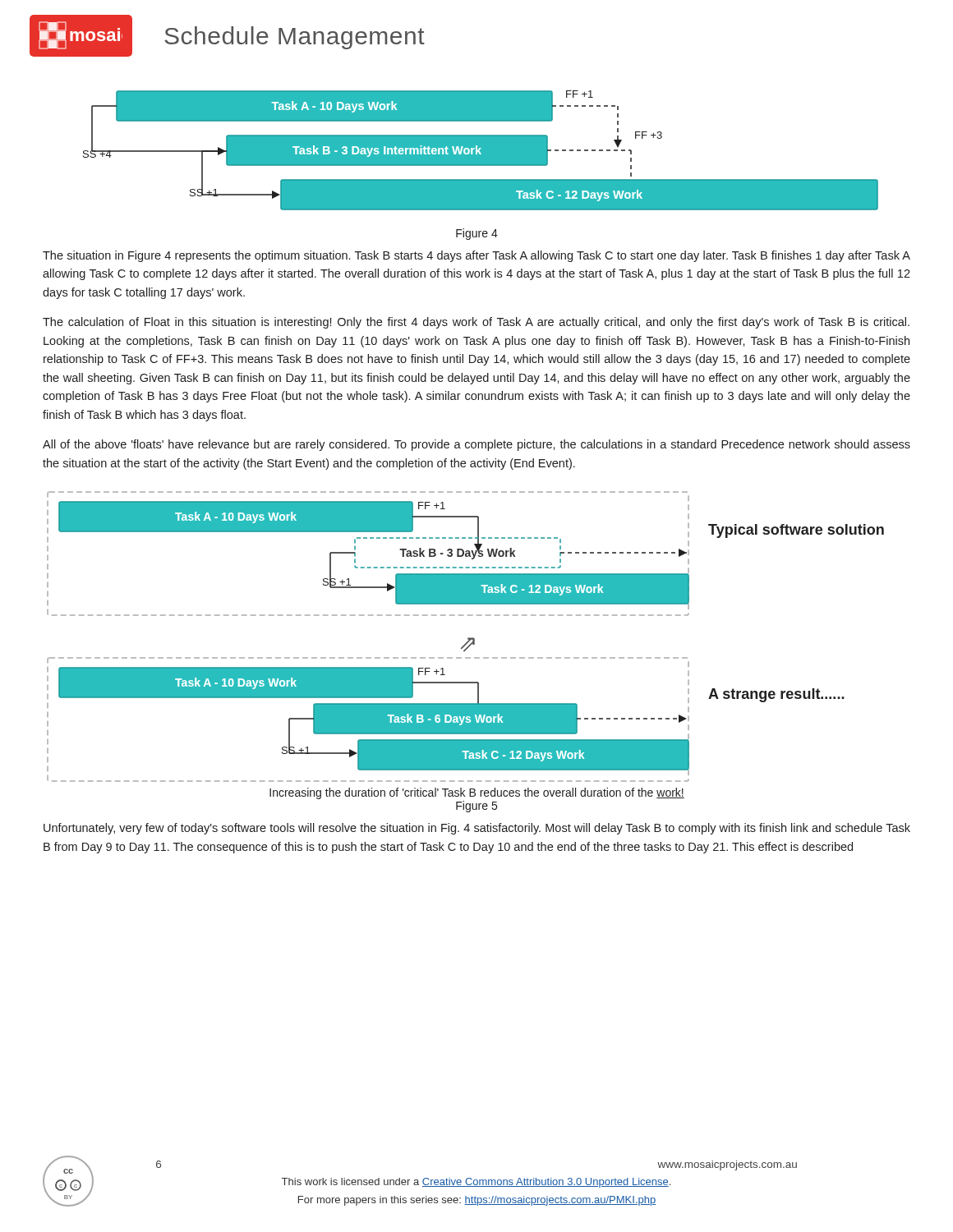Screen dimensions: 1232x953
Task: Click on the text block with the text "The calculation of Float"
Action: tap(476, 368)
